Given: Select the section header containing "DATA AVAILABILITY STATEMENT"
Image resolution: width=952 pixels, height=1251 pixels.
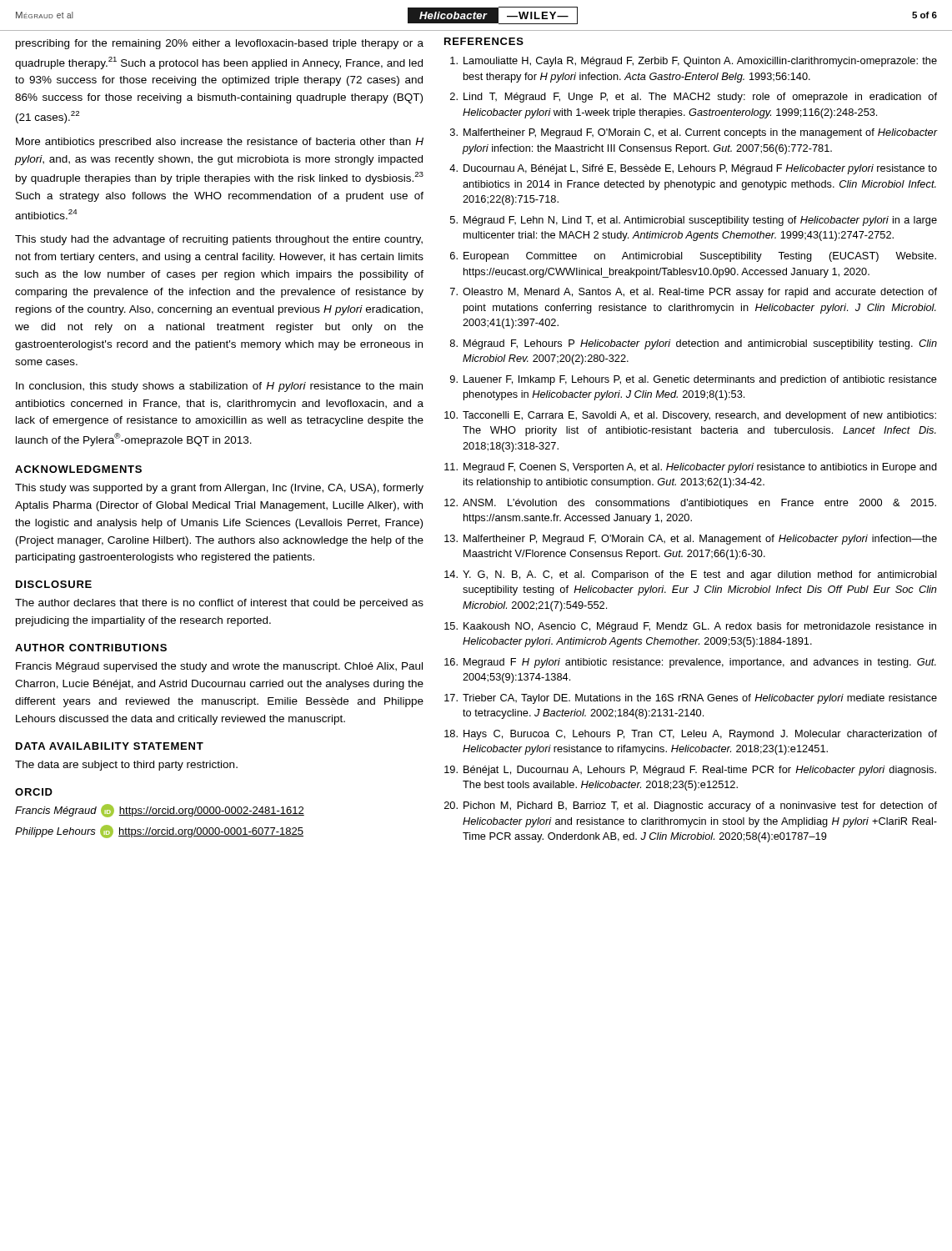Looking at the screenshot, I should tap(109, 746).
